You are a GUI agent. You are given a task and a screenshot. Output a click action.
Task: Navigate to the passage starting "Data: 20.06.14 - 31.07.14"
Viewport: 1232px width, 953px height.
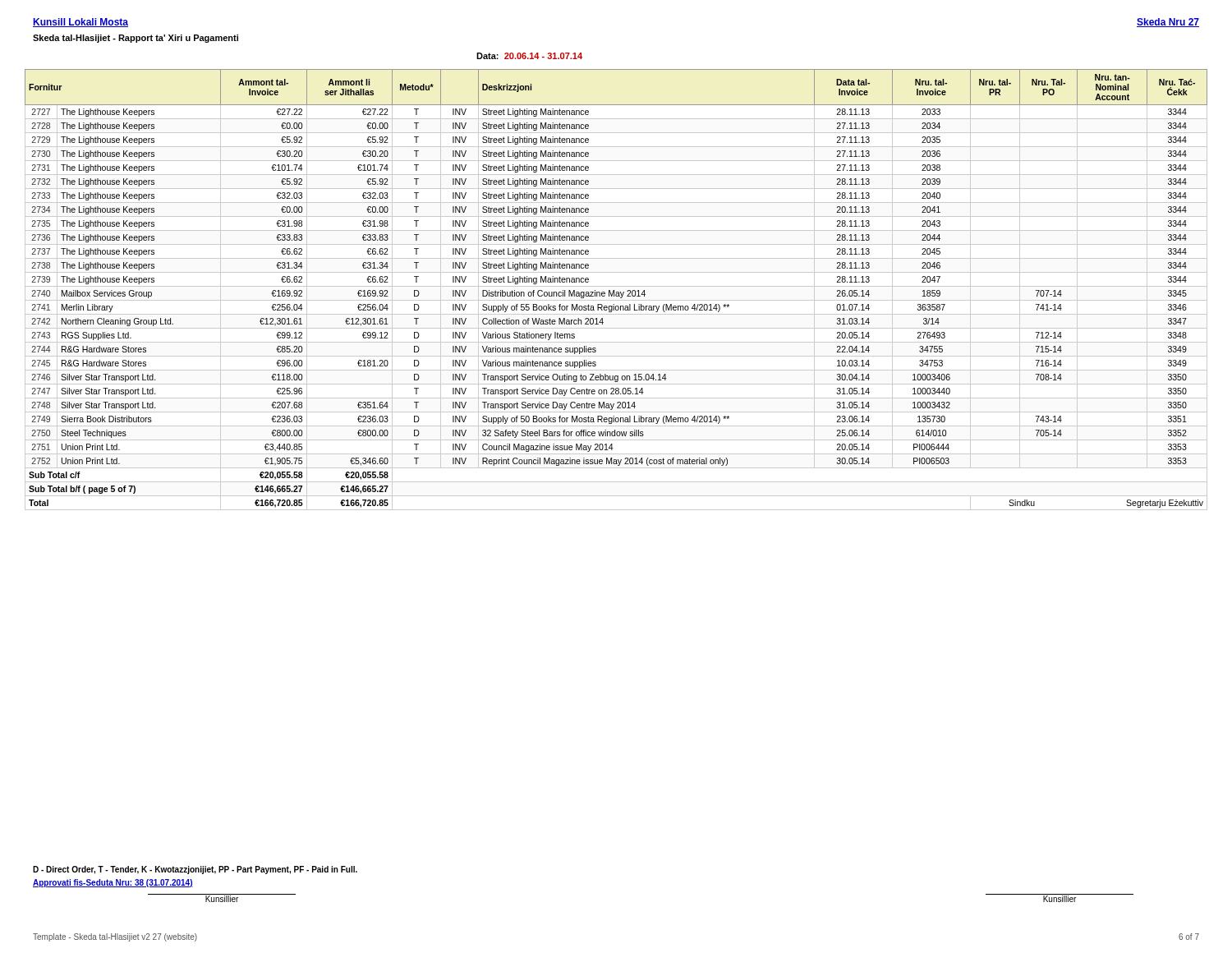[x=529, y=56]
